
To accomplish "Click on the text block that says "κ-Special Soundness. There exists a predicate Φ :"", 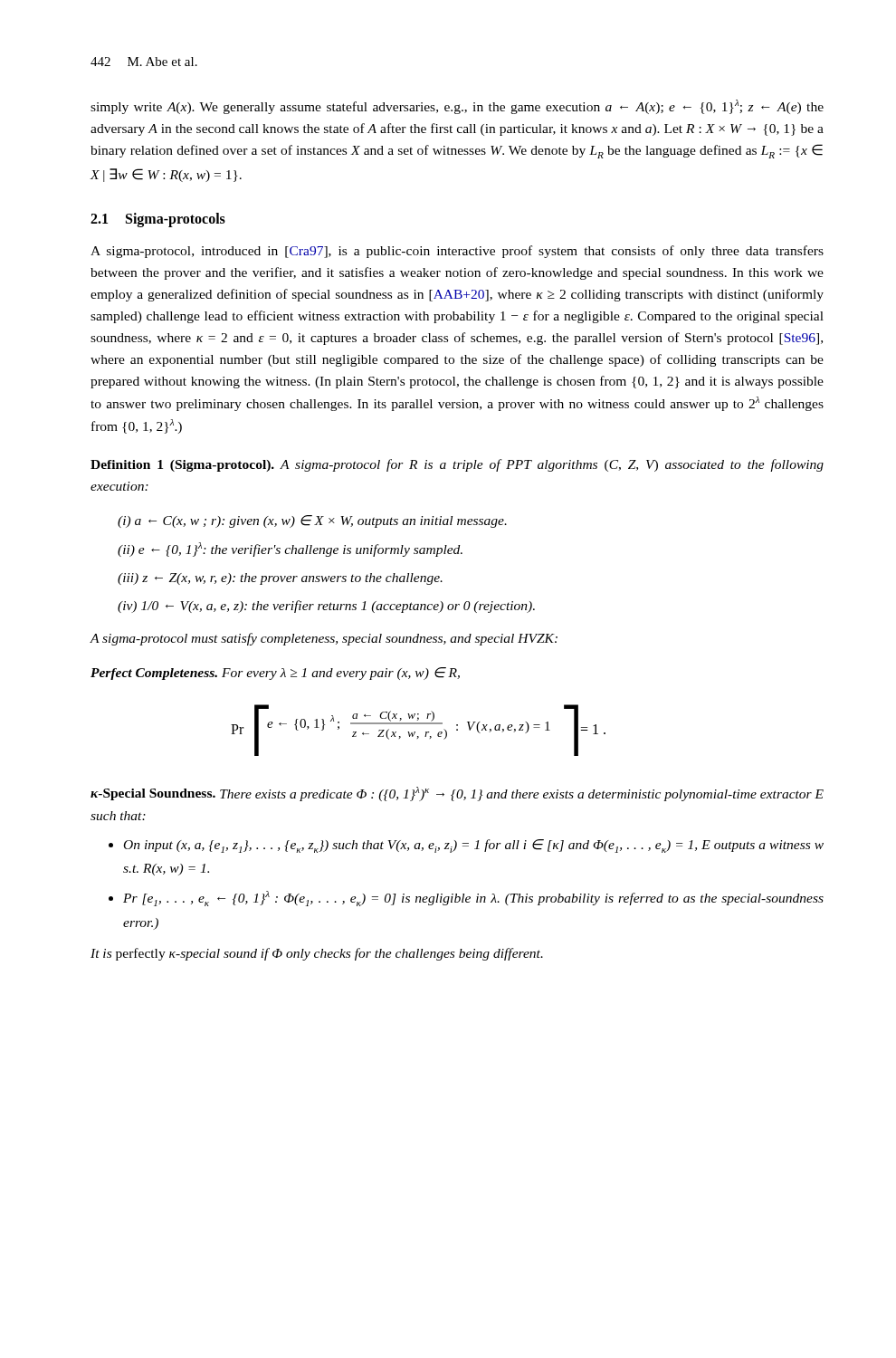I will (457, 804).
